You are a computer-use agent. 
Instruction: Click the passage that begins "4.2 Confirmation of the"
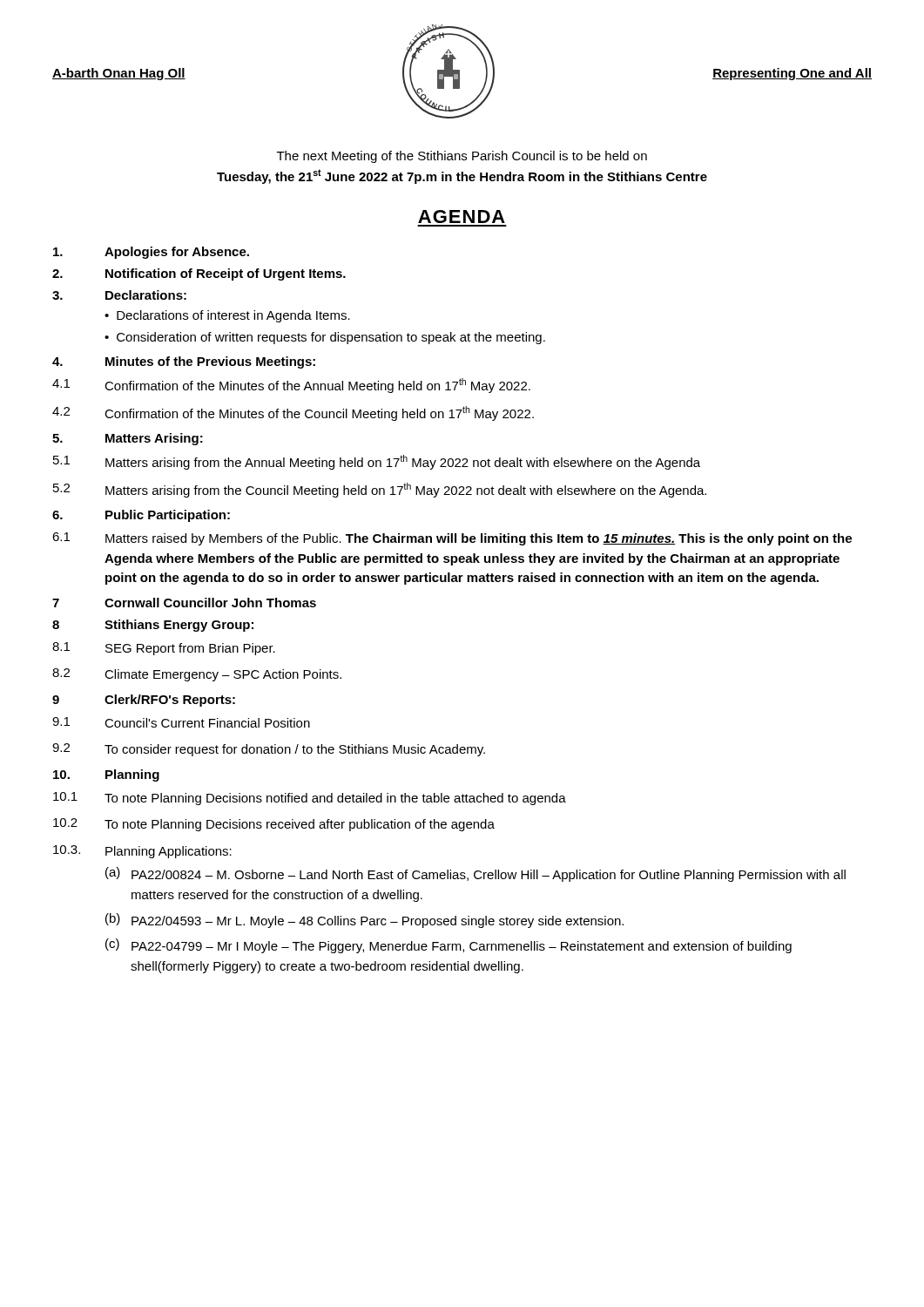pos(462,413)
